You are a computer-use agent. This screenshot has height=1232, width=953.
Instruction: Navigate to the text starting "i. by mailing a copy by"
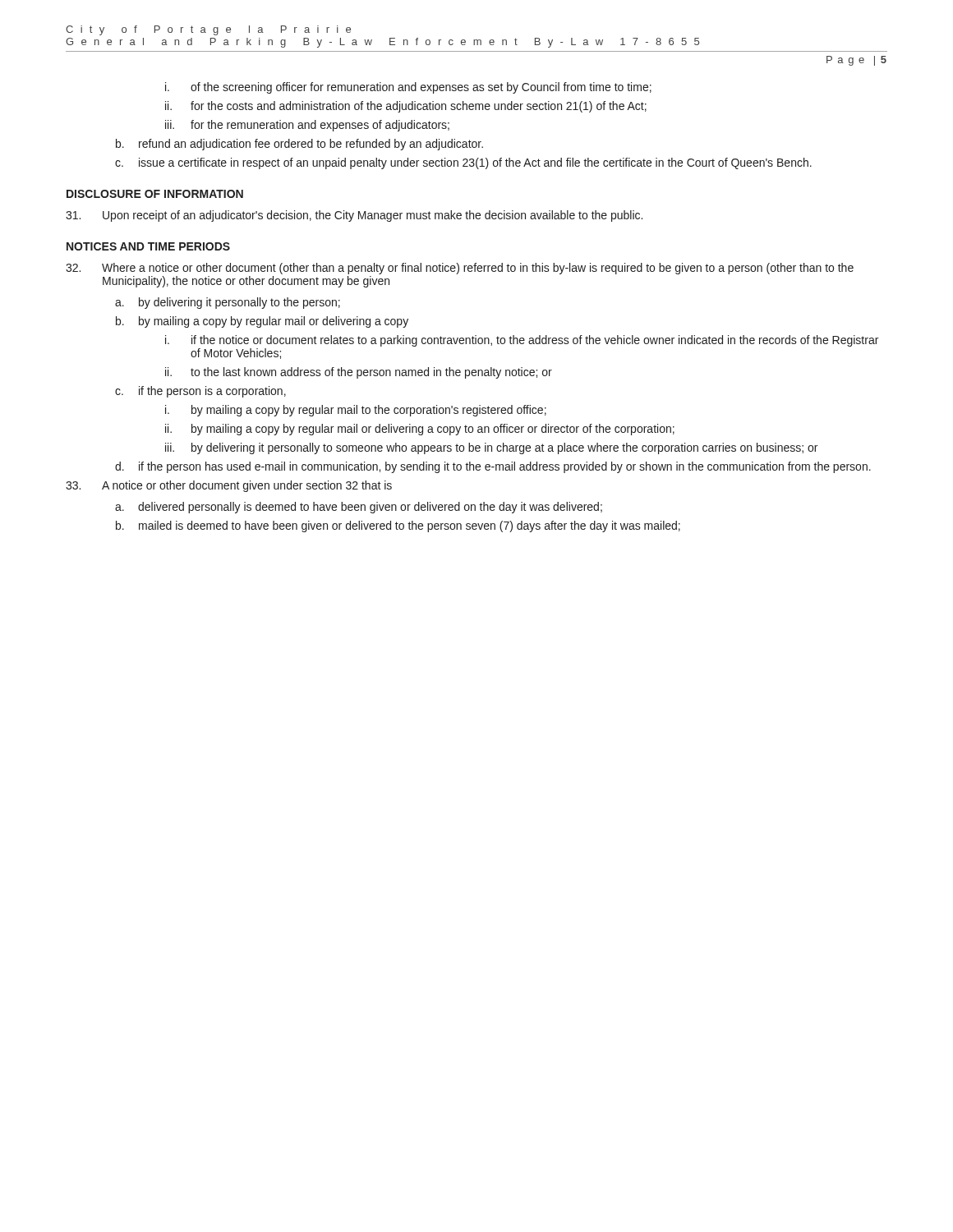[526, 410]
